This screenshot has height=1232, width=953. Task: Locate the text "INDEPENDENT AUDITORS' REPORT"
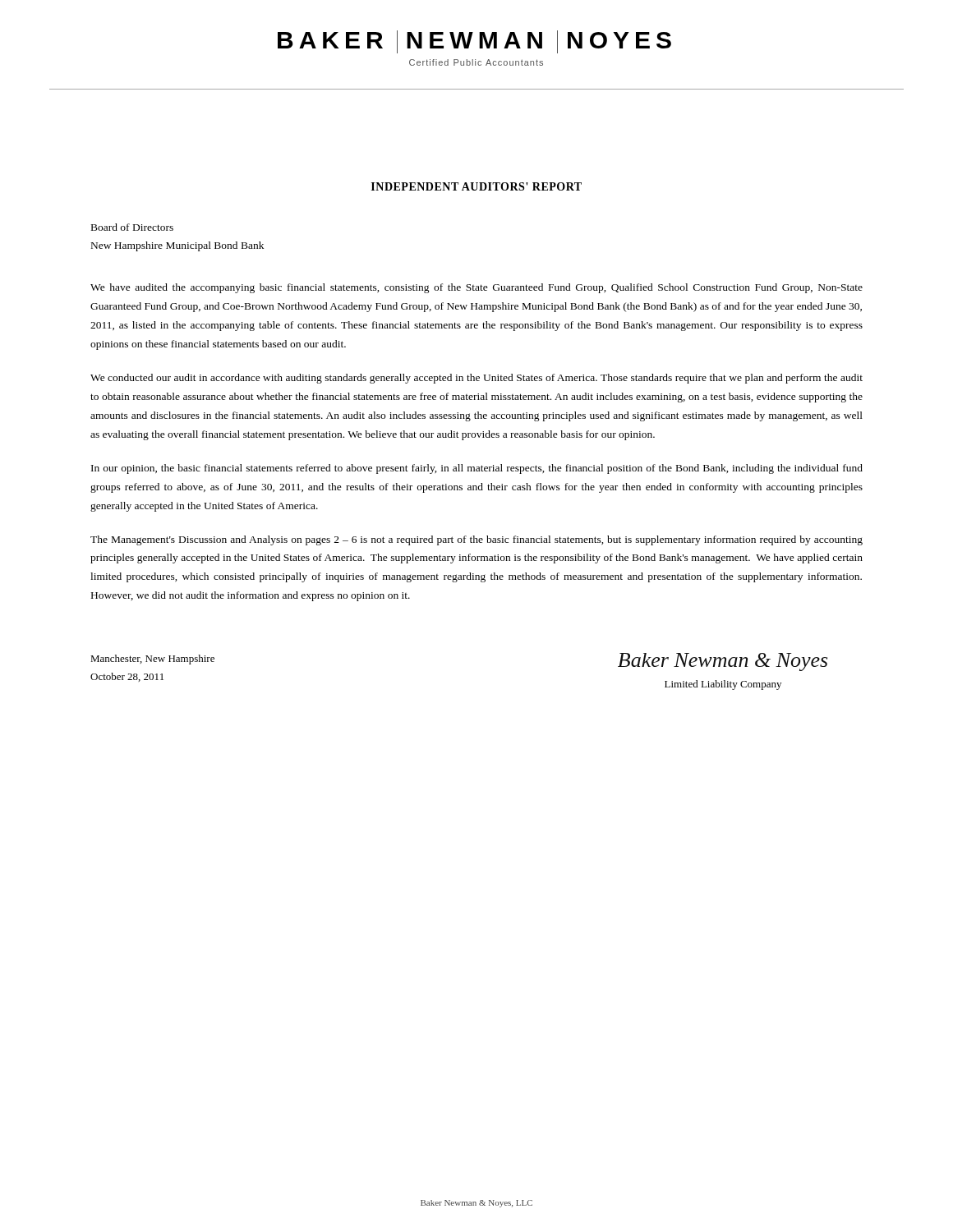pyautogui.click(x=476, y=187)
